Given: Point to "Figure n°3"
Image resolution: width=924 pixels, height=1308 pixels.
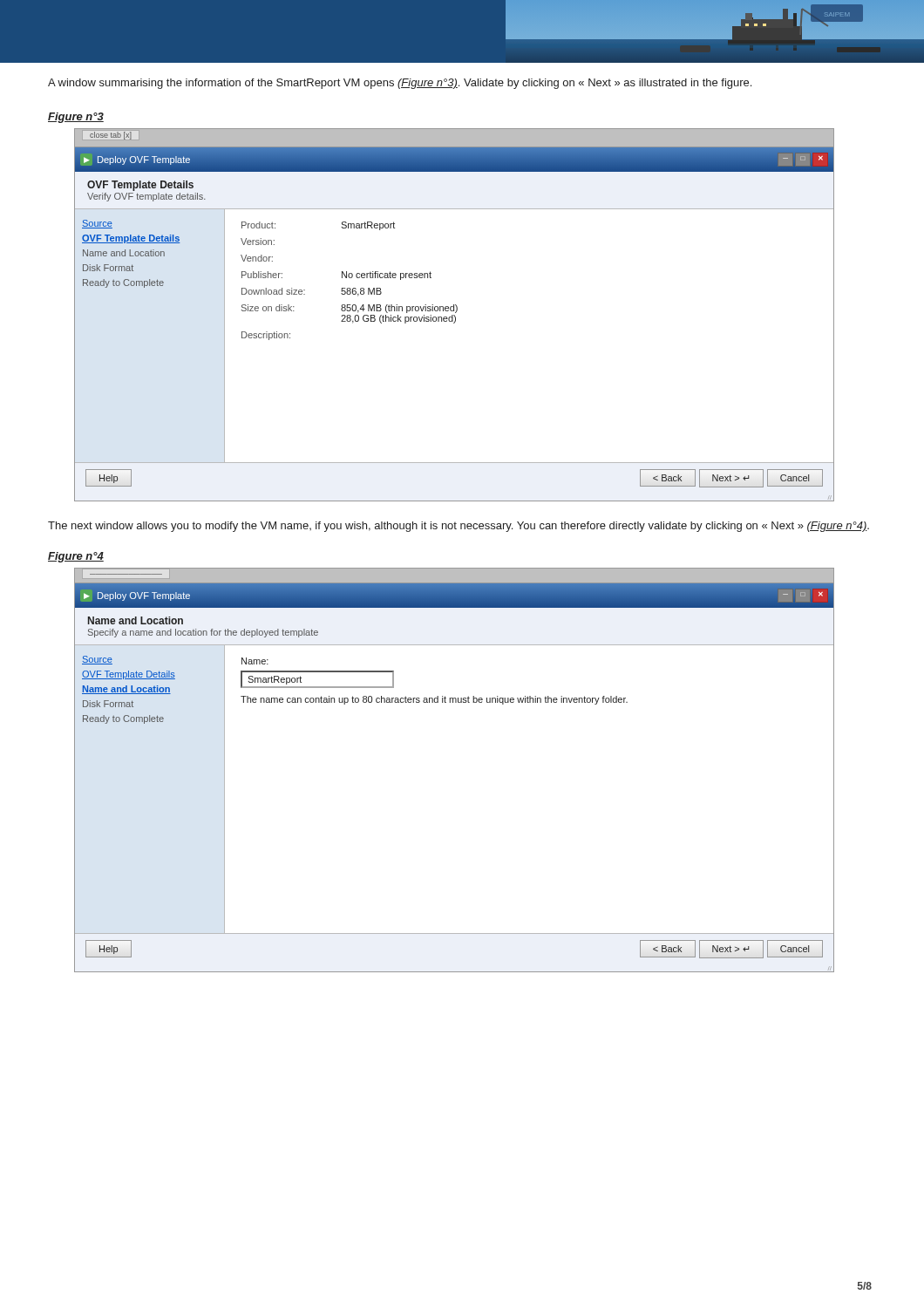Looking at the screenshot, I should coord(76,116).
